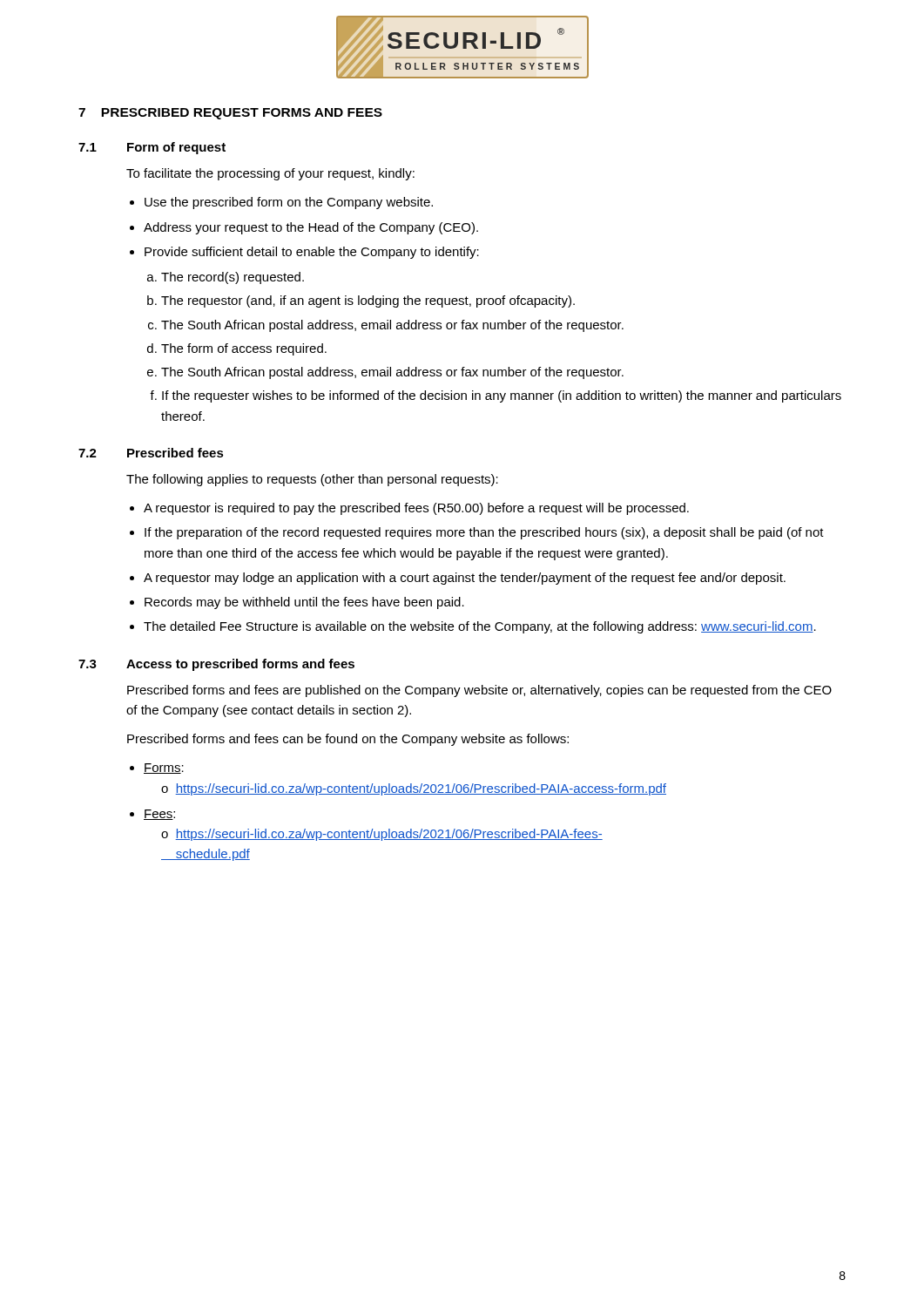The width and height of the screenshot is (924, 1307).
Task: Point to the passage starting "7.1 Form of request"
Action: 152,147
